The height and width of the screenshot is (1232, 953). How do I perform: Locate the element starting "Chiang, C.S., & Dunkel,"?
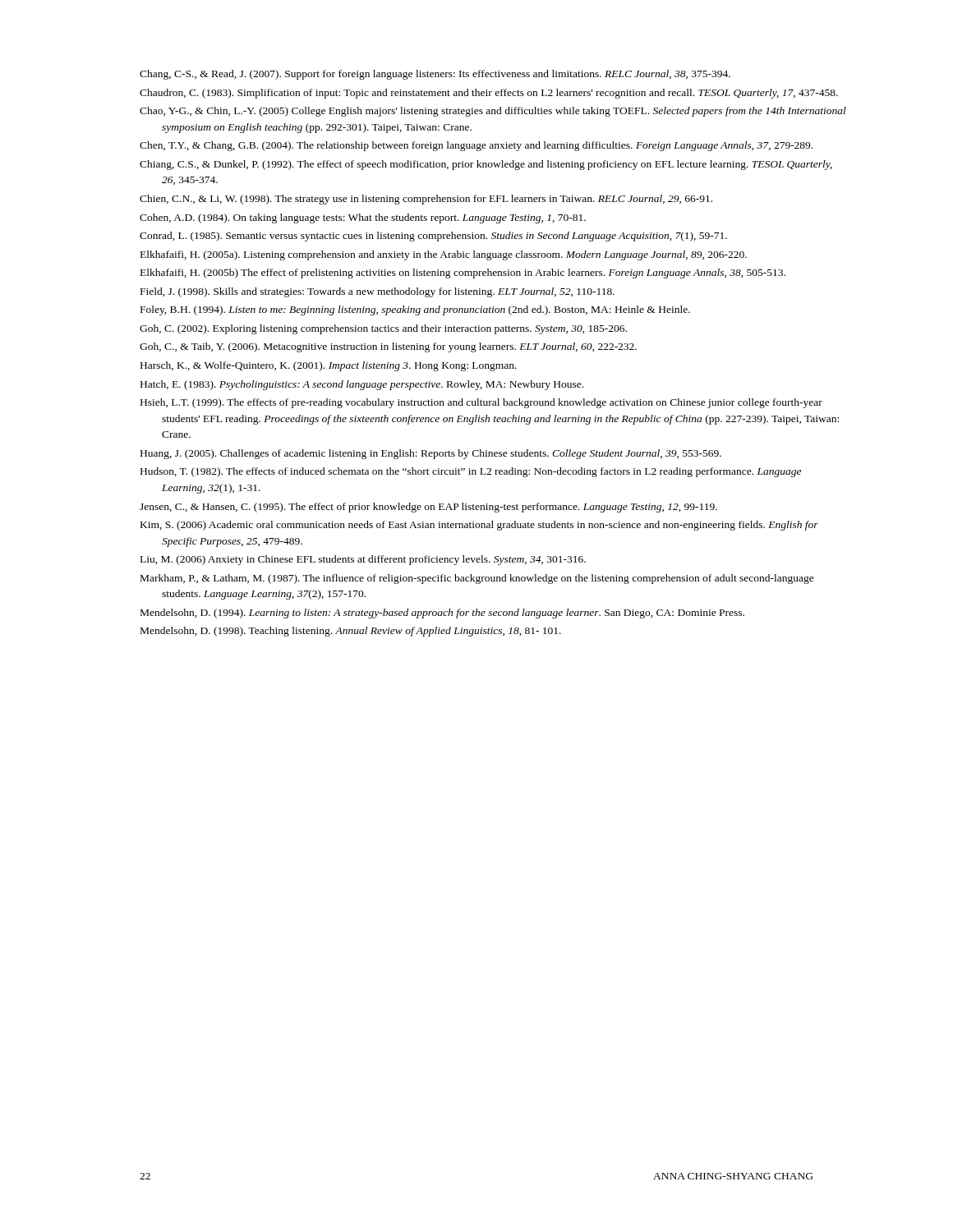coord(486,172)
